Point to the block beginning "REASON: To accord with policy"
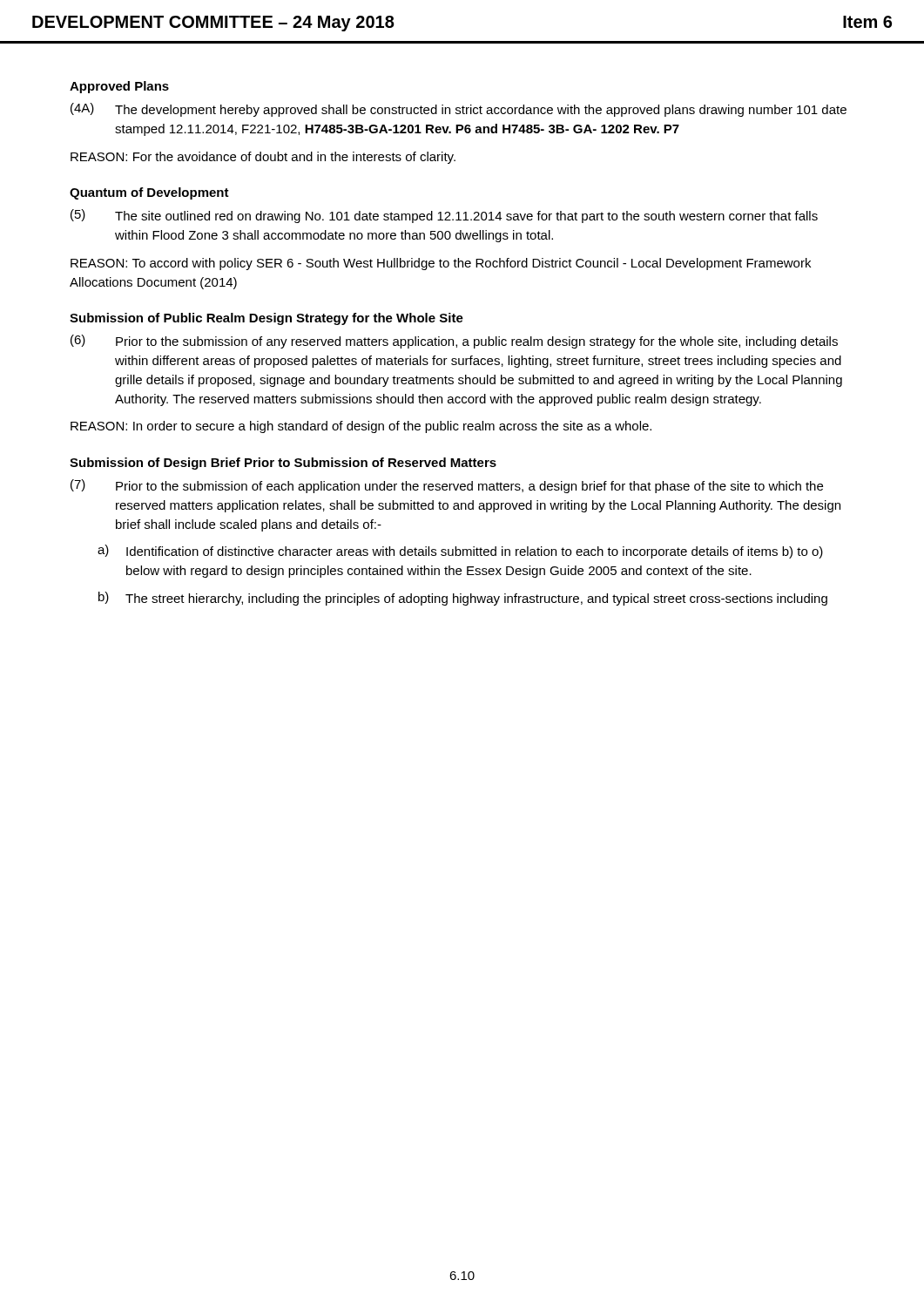This screenshot has height=1307, width=924. [x=440, y=272]
